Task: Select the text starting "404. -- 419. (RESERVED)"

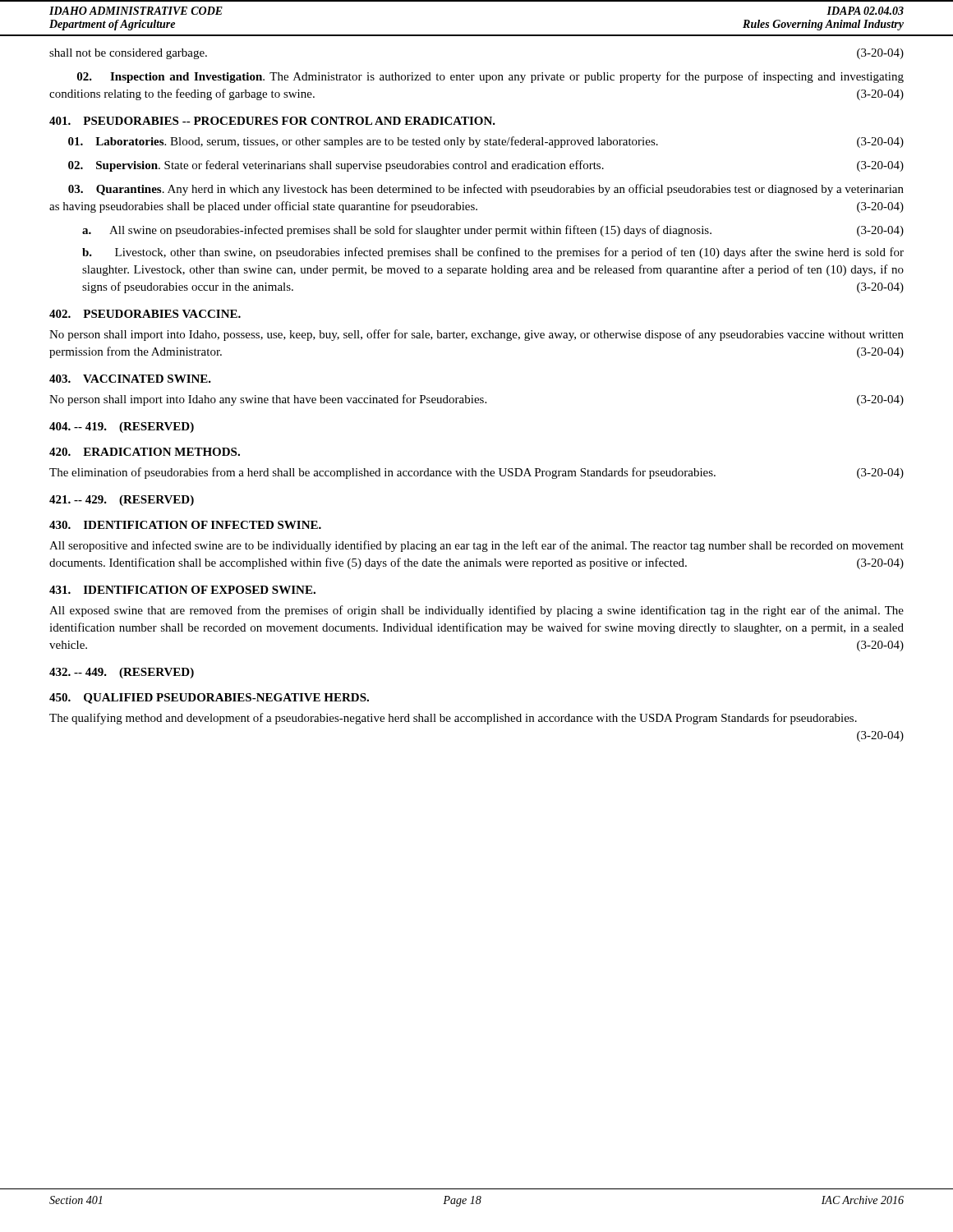Action: pos(122,426)
